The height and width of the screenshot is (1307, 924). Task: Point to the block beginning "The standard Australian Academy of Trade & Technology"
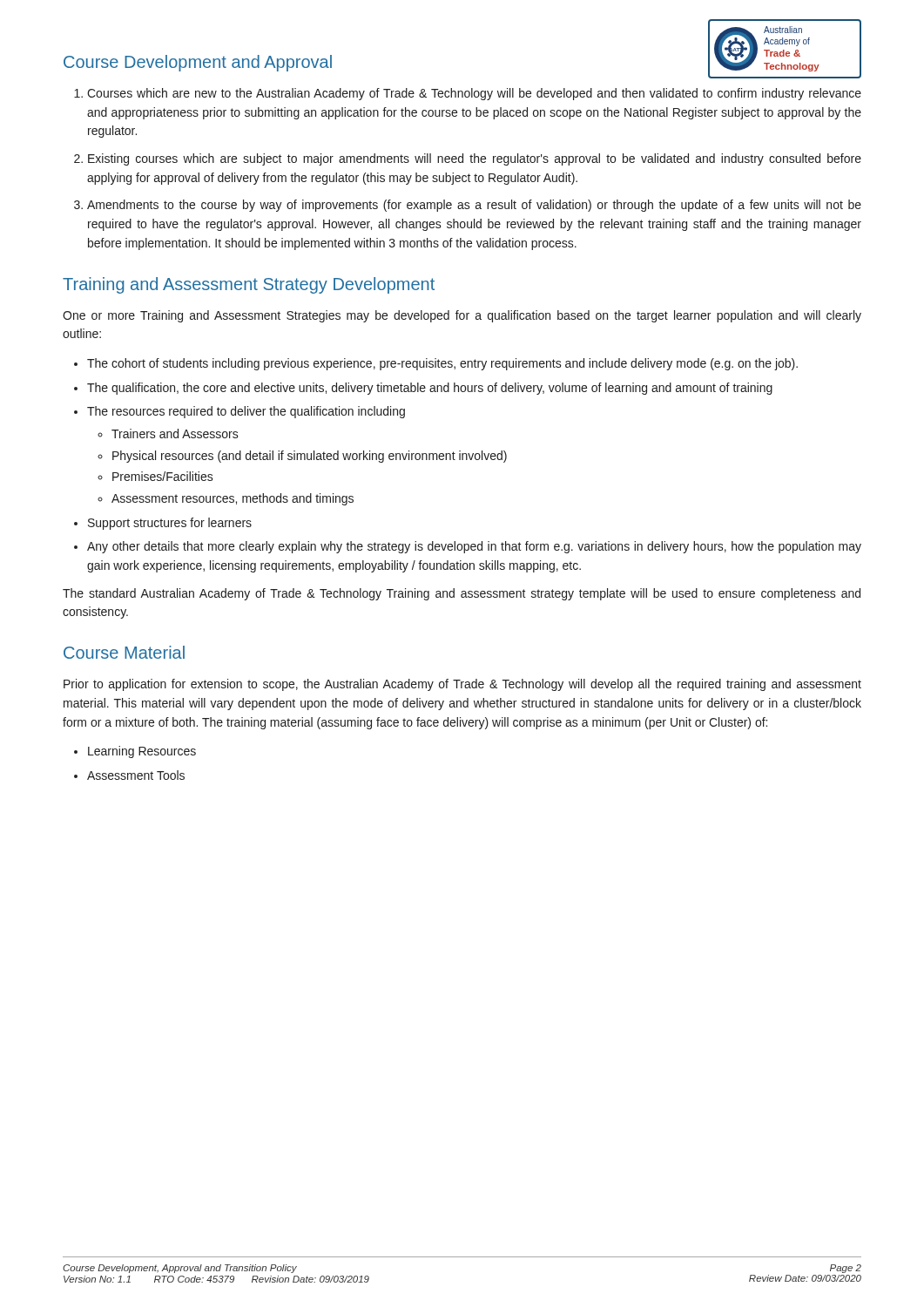coord(462,603)
